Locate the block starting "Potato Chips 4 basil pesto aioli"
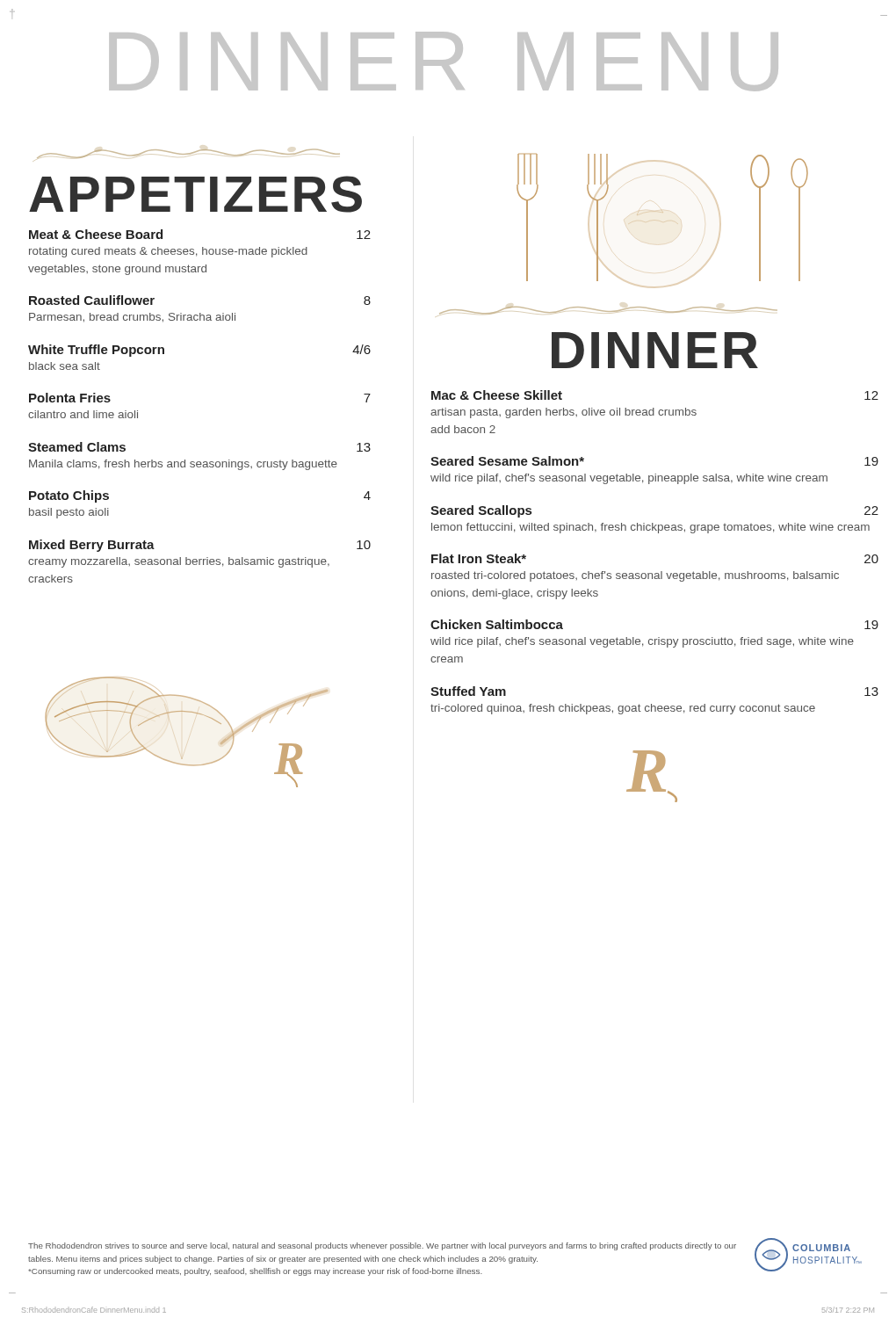Image resolution: width=896 pixels, height=1318 pixels. click(x=76, y=498)
